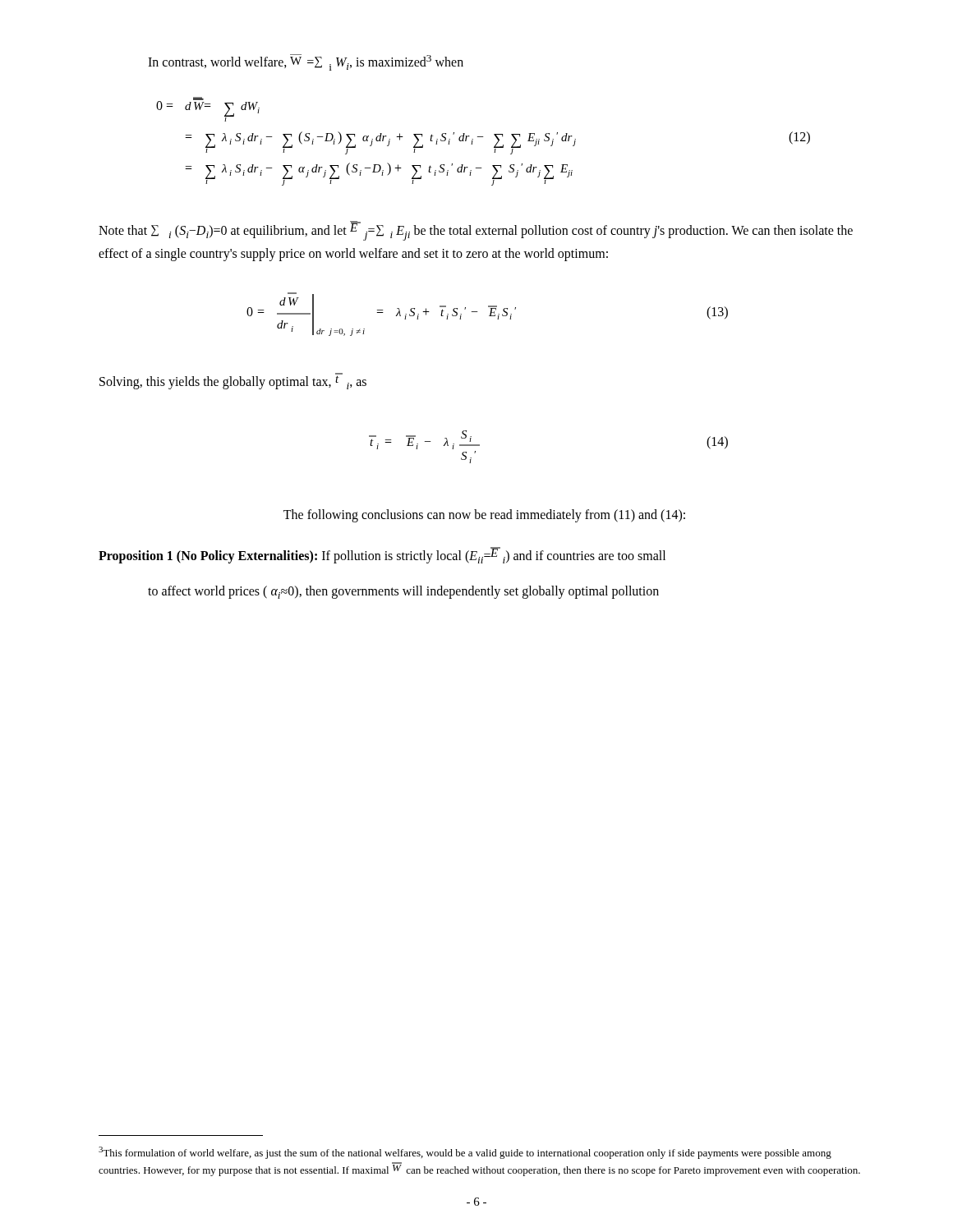Point to the block starting "Solving, this yields the globally optimal"

[x=233, y=381]
